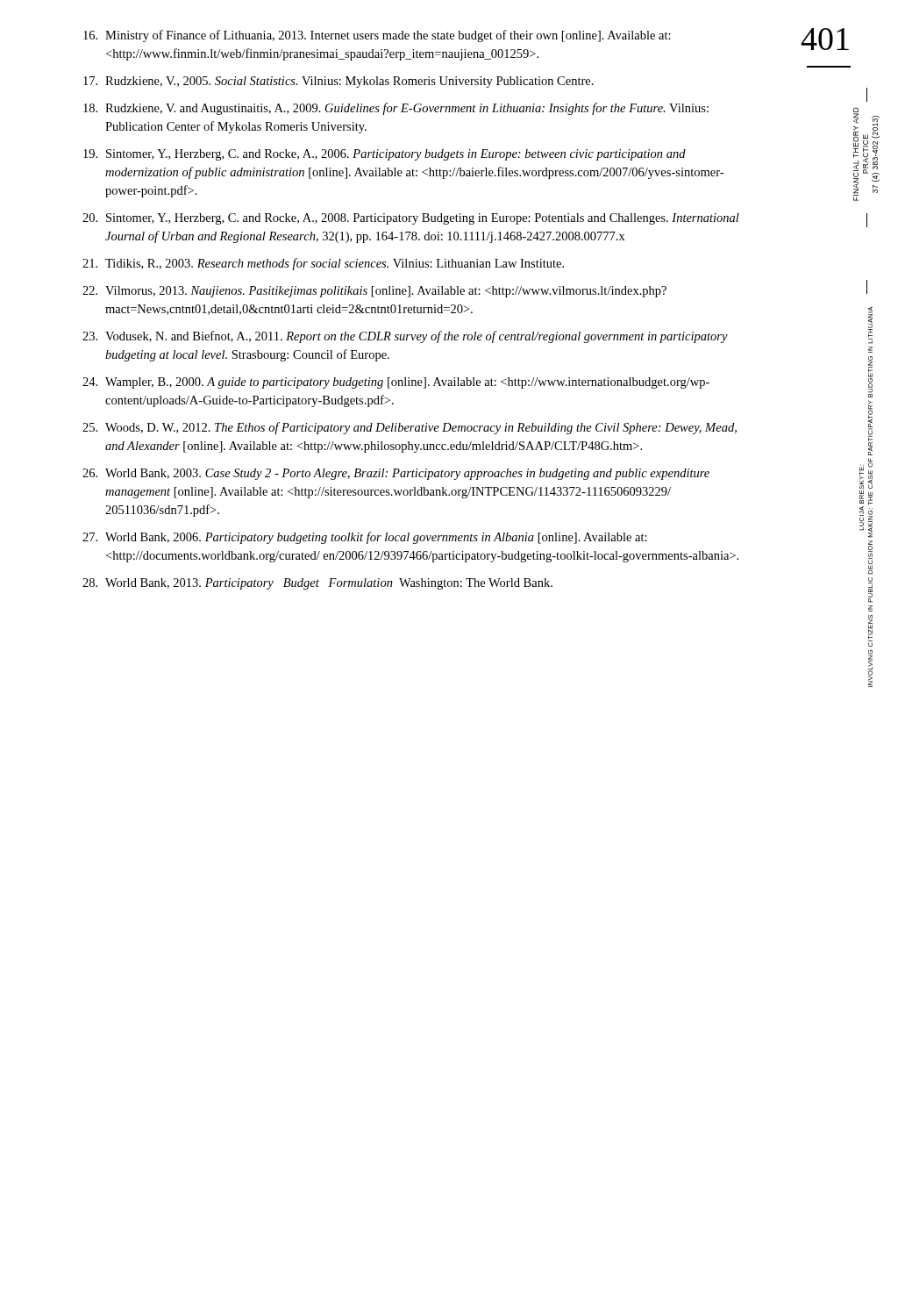Image resolution: width=905 pixels, height=1316 pixels.
Task: Find the text block starting "17. Rudzkiene, V., 2005. Social Statistics. Vilnius: Mykolas"
Action: point(408,81)
